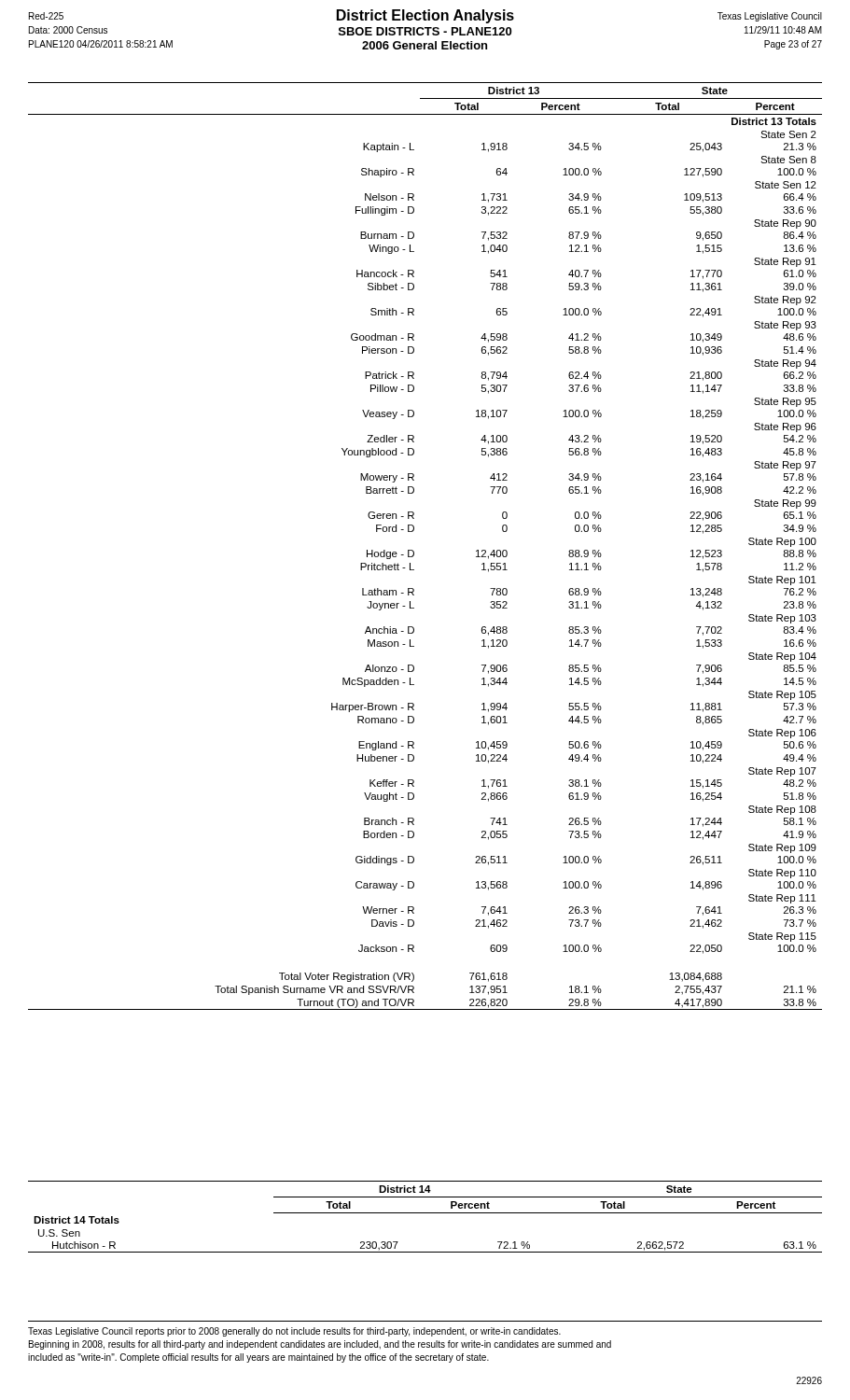Screen dimensions: 1400x850
Task: Click the title that begins "District Election Analysis SBOE DISTRICTS - PLANE120"
Action: (x=425, y=30)
